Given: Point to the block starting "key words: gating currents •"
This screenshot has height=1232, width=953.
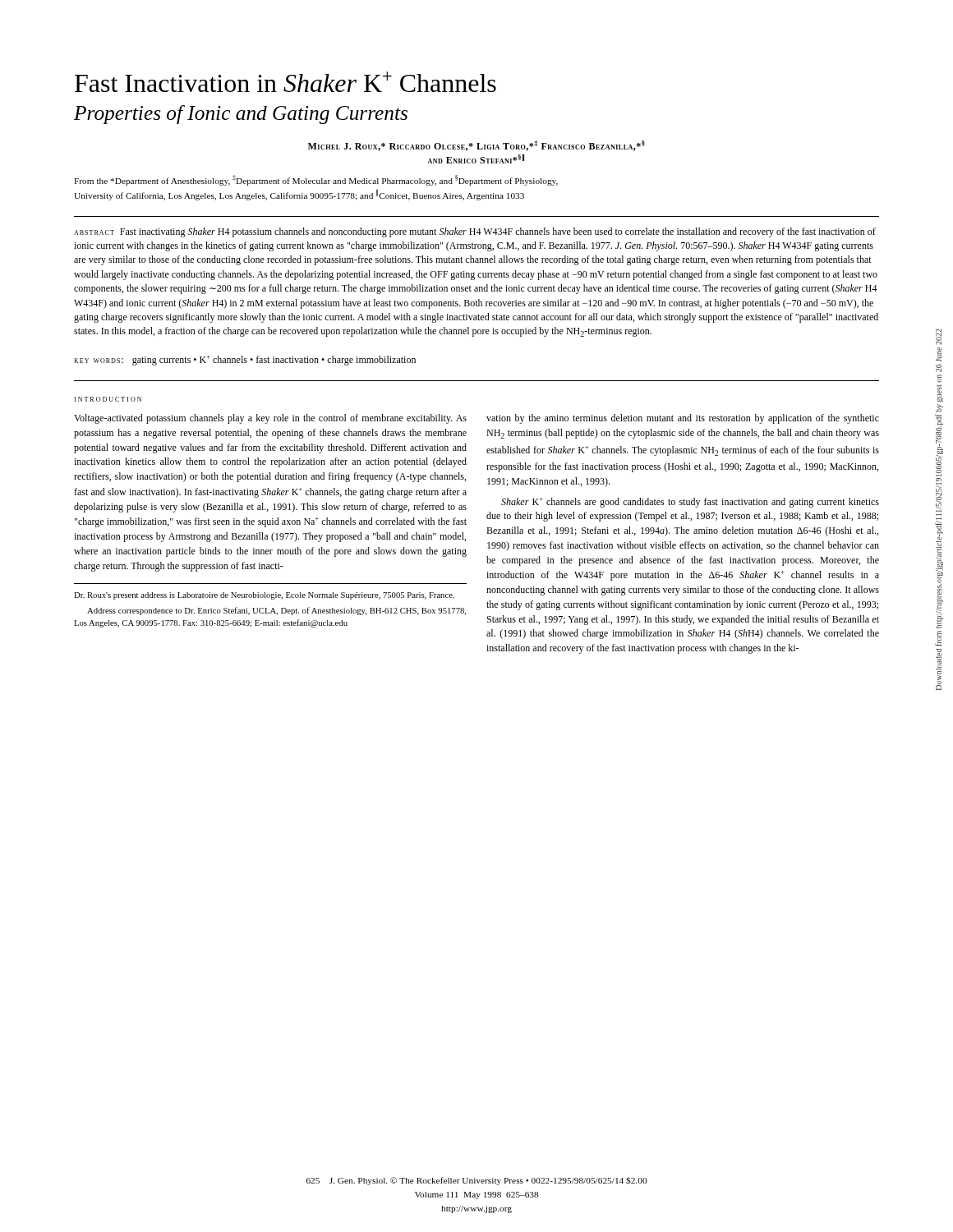Looking at the screenshot, I should (x=245, y=360).
